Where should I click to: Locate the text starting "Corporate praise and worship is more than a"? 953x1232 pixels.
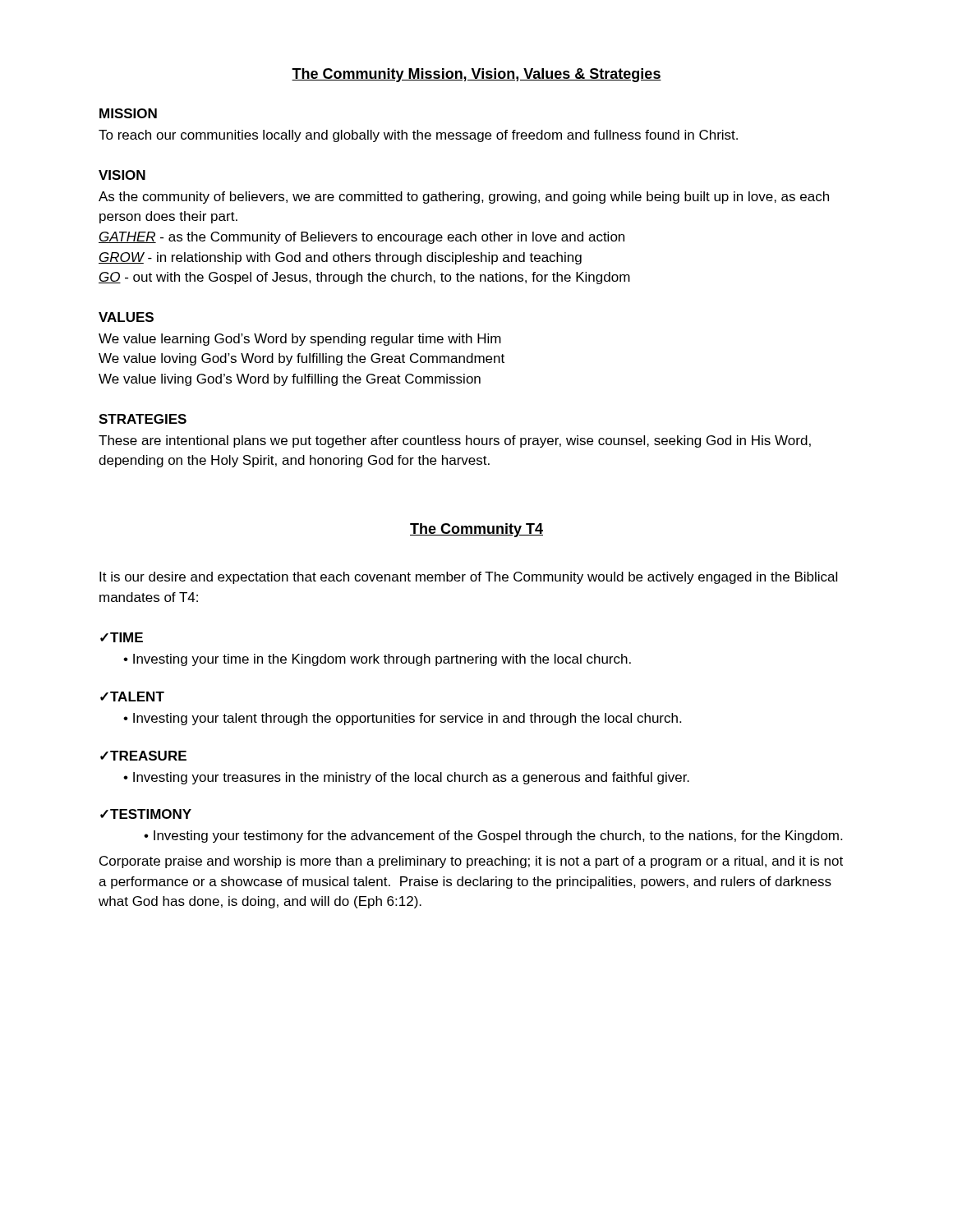(471, 881)
